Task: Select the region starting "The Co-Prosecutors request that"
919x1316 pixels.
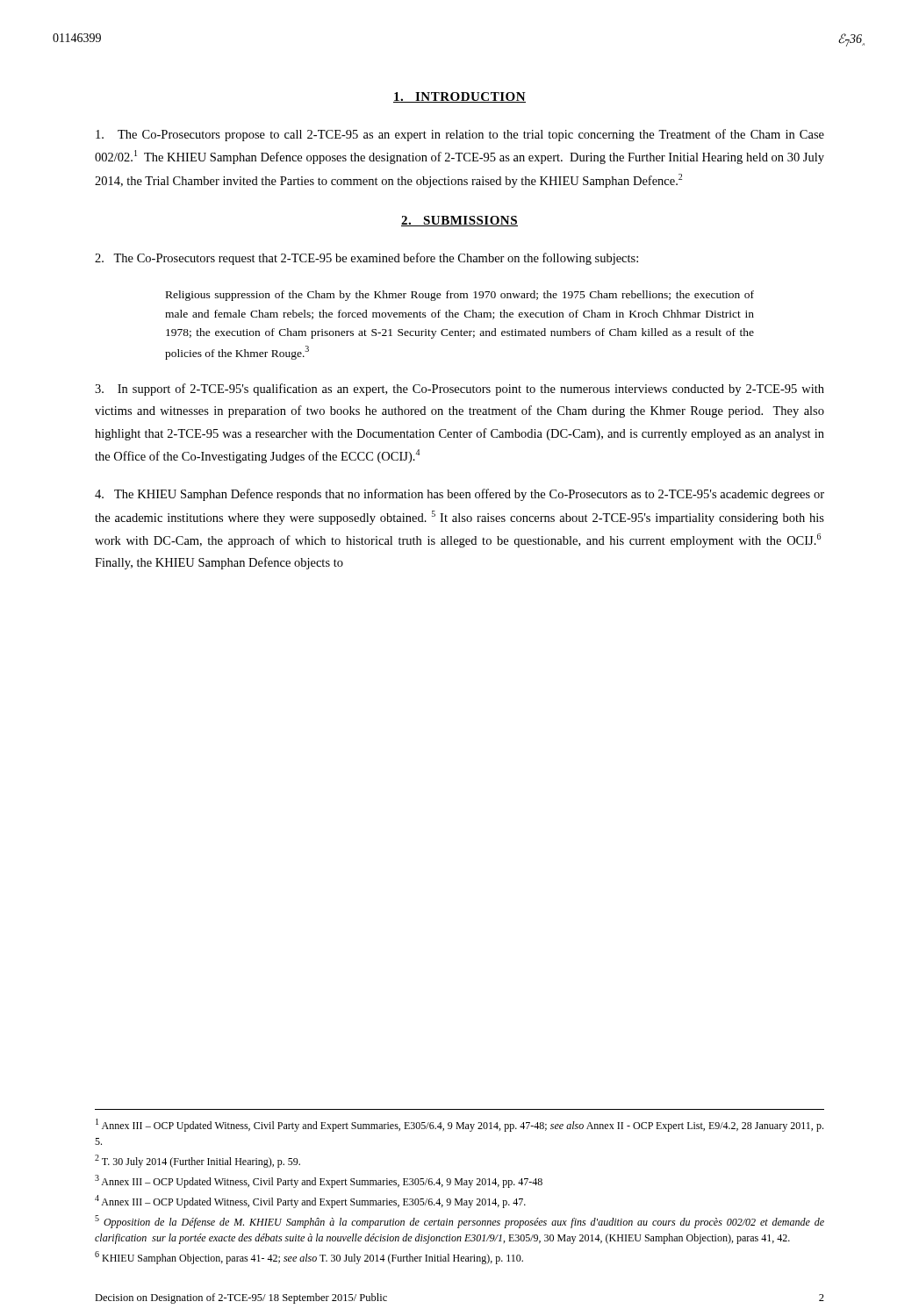Action: [x=367, y=258]
